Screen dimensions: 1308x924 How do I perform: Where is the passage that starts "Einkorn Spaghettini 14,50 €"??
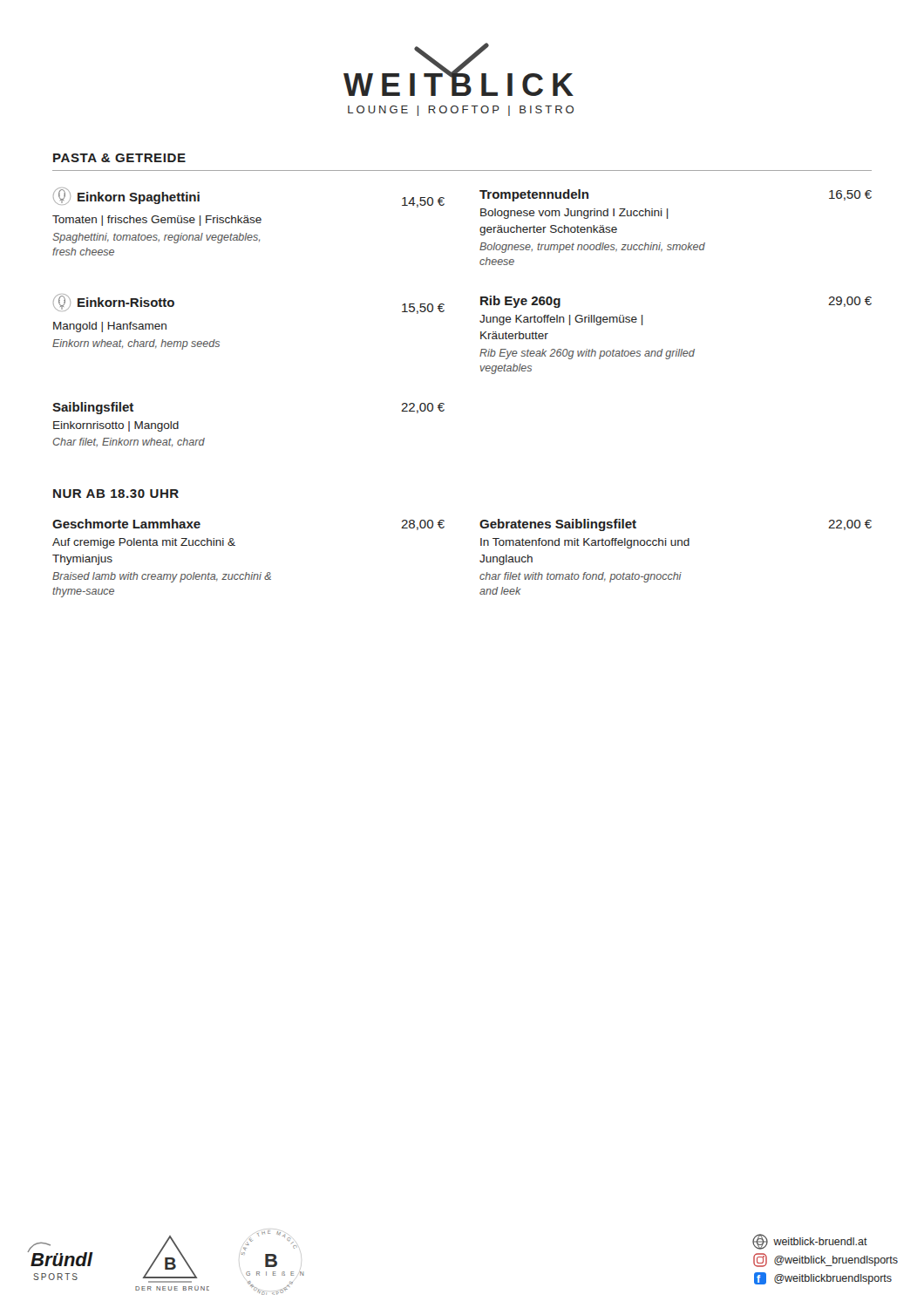click(x=248, y=224)
